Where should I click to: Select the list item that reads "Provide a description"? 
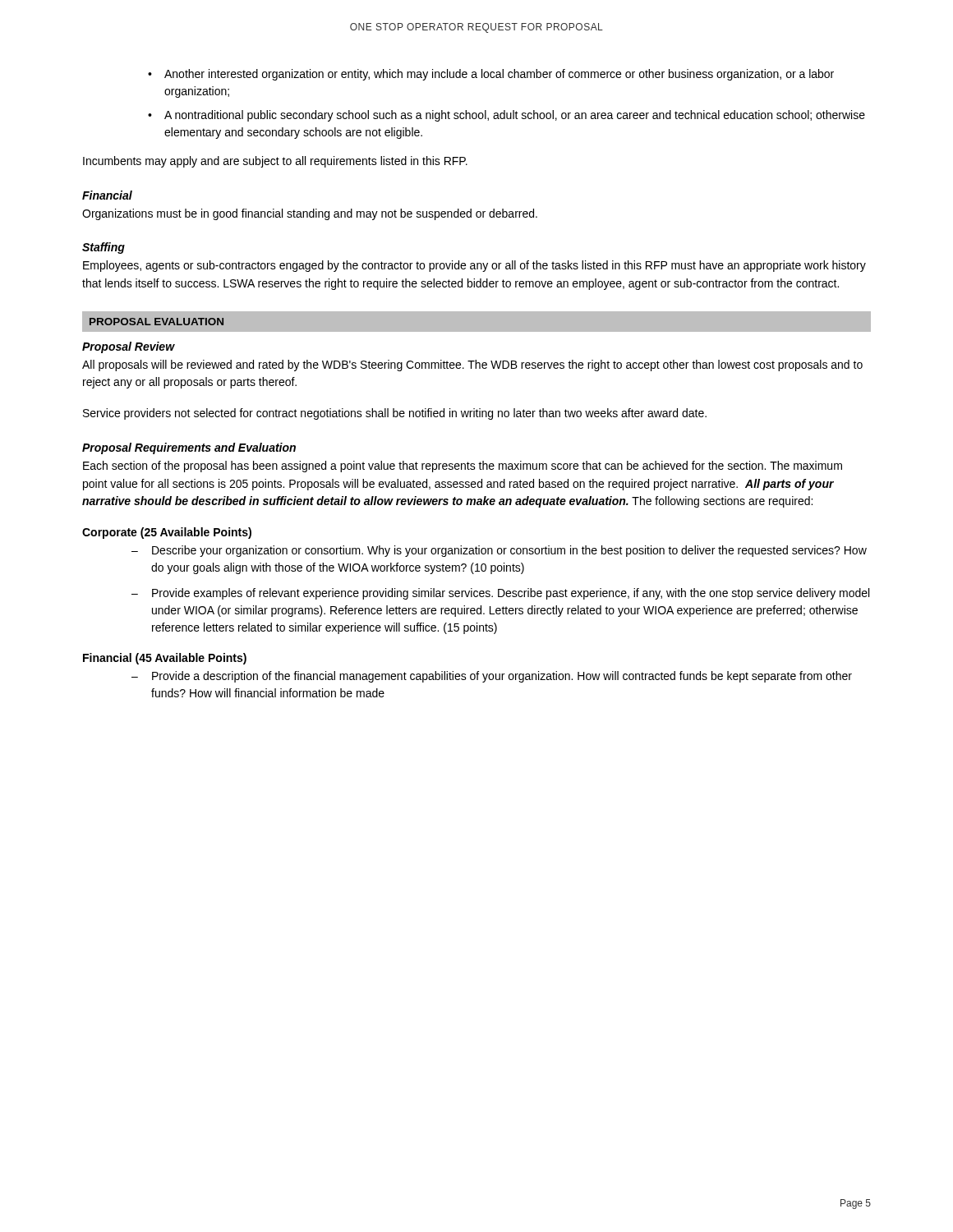coord(502,684)
